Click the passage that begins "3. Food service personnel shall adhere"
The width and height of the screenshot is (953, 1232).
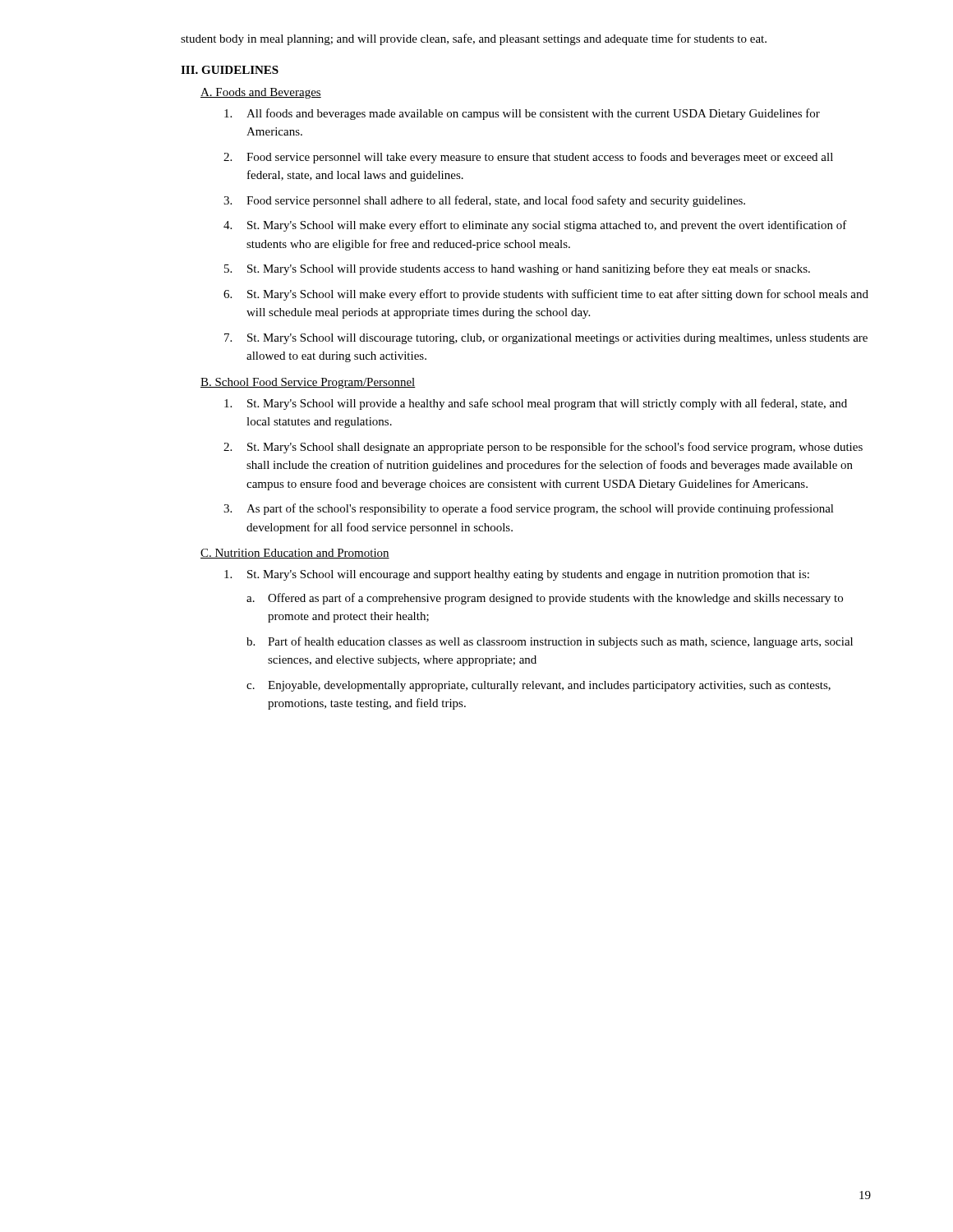547,200
